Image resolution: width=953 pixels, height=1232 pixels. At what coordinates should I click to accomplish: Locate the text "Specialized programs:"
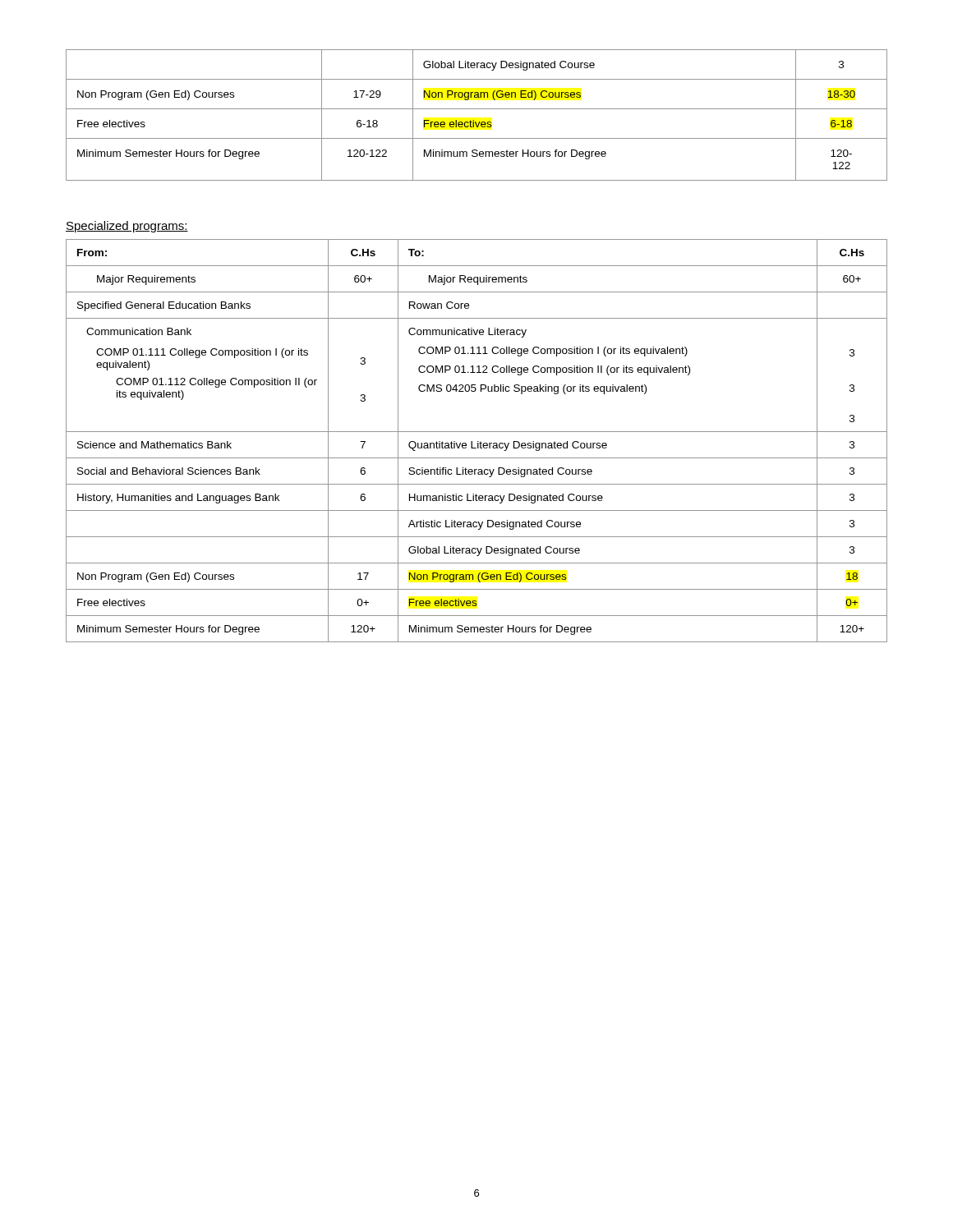click(127, 225)
